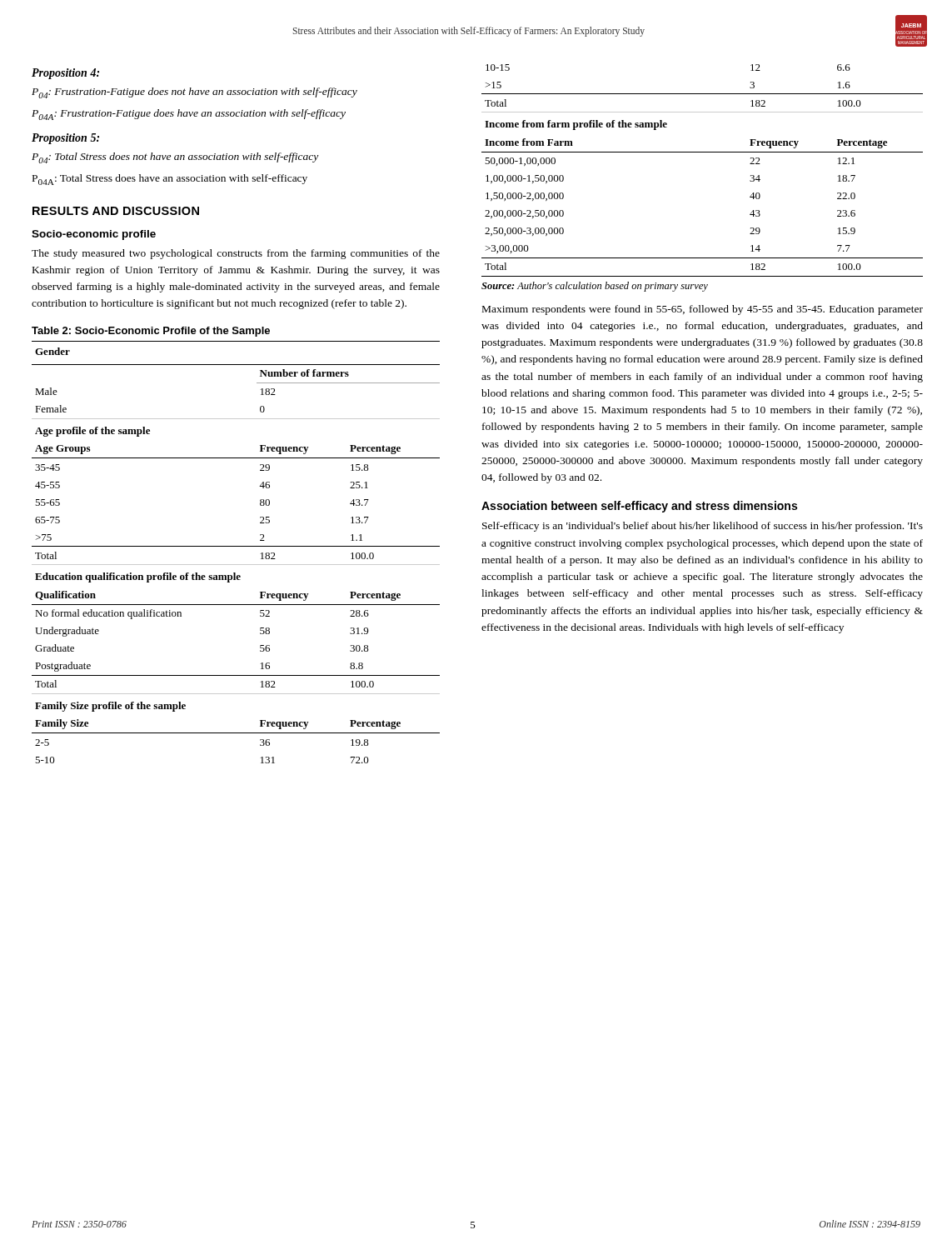The height and width of the screenshot is (1250, 952).
Task: Find "Socio-economic profile" on this page
Action: click(94, 233)
